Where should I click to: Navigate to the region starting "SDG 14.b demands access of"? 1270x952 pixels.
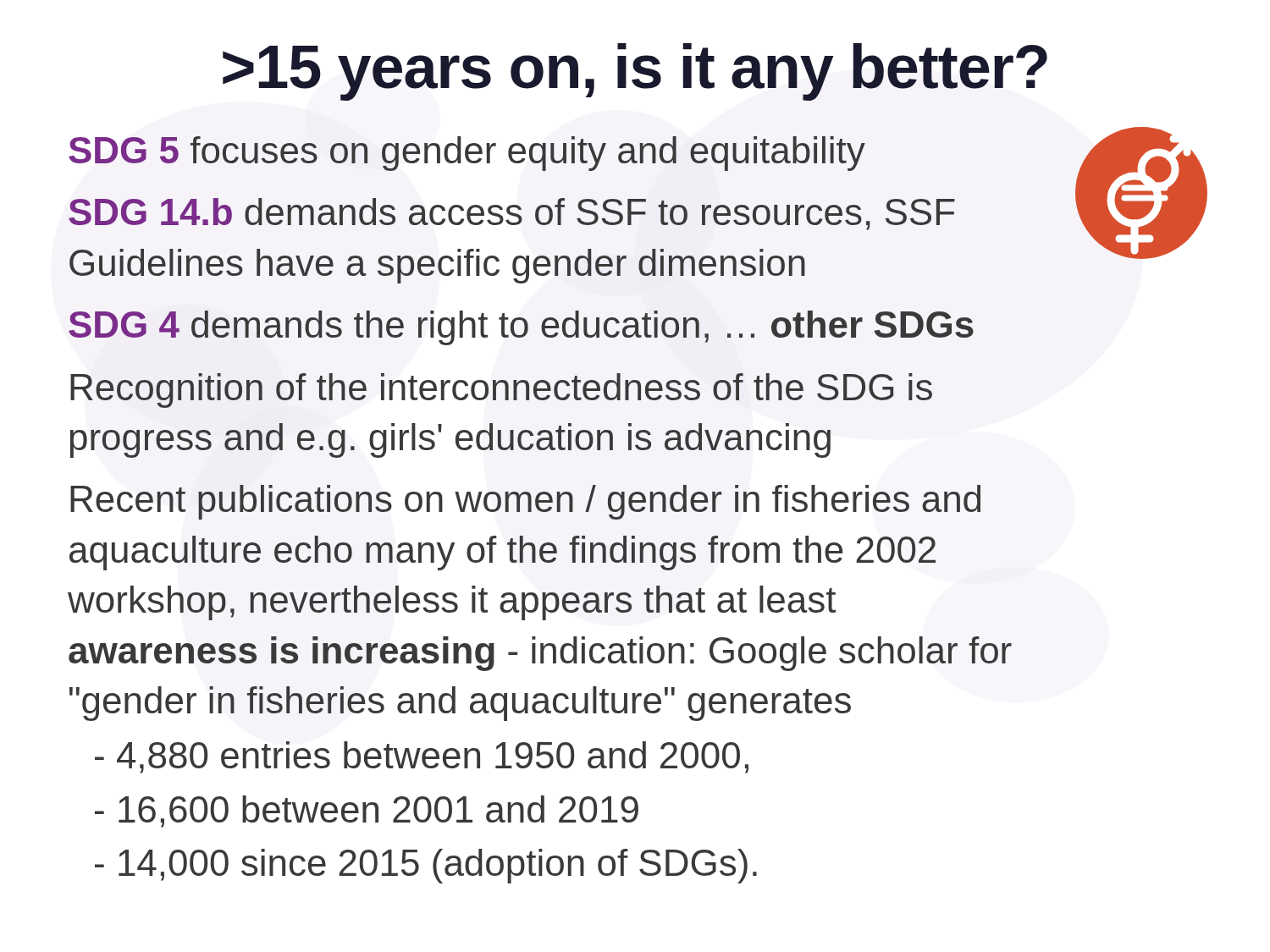pos(512,237)
